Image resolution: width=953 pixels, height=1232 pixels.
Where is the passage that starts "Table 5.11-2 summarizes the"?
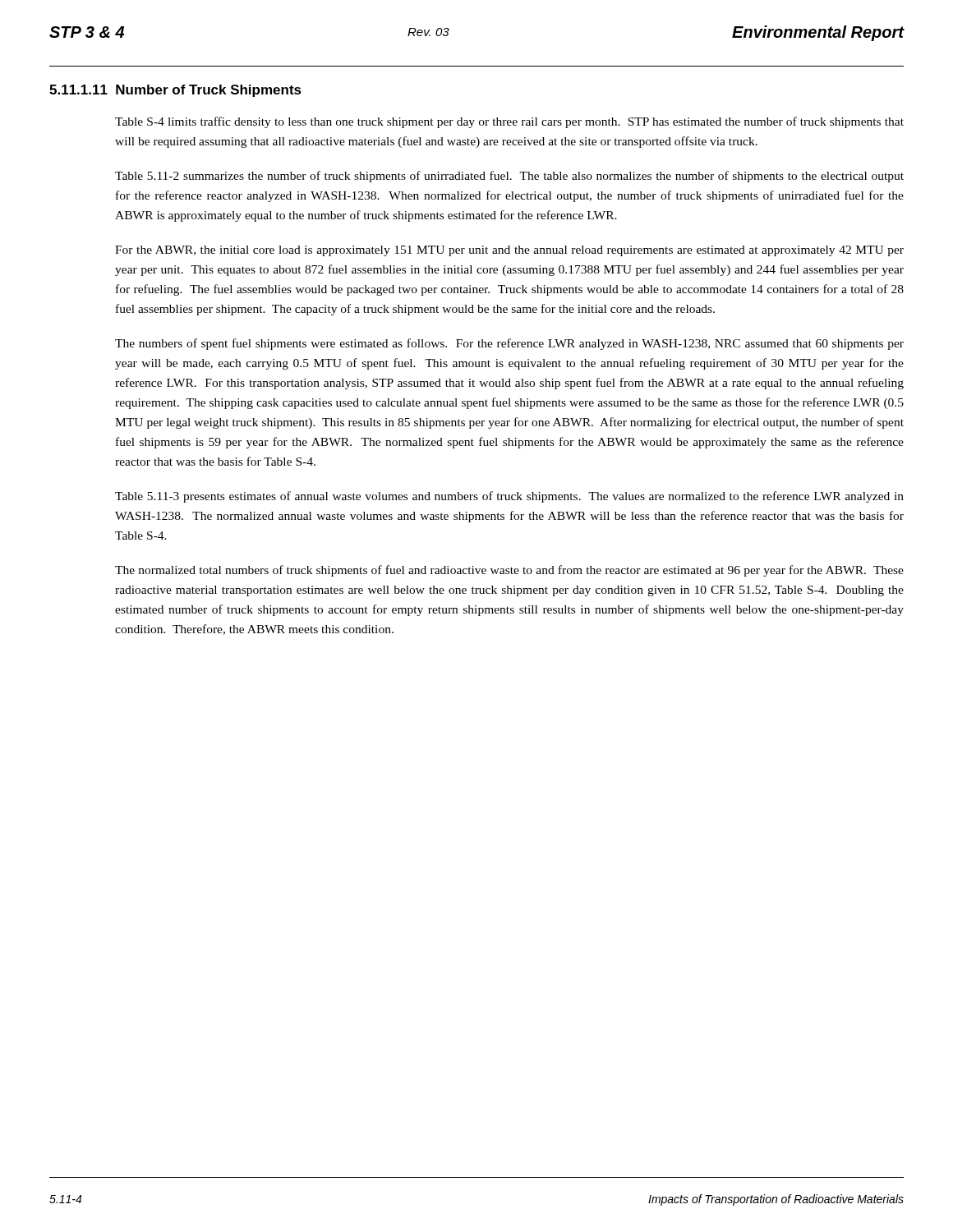point(509,195)
